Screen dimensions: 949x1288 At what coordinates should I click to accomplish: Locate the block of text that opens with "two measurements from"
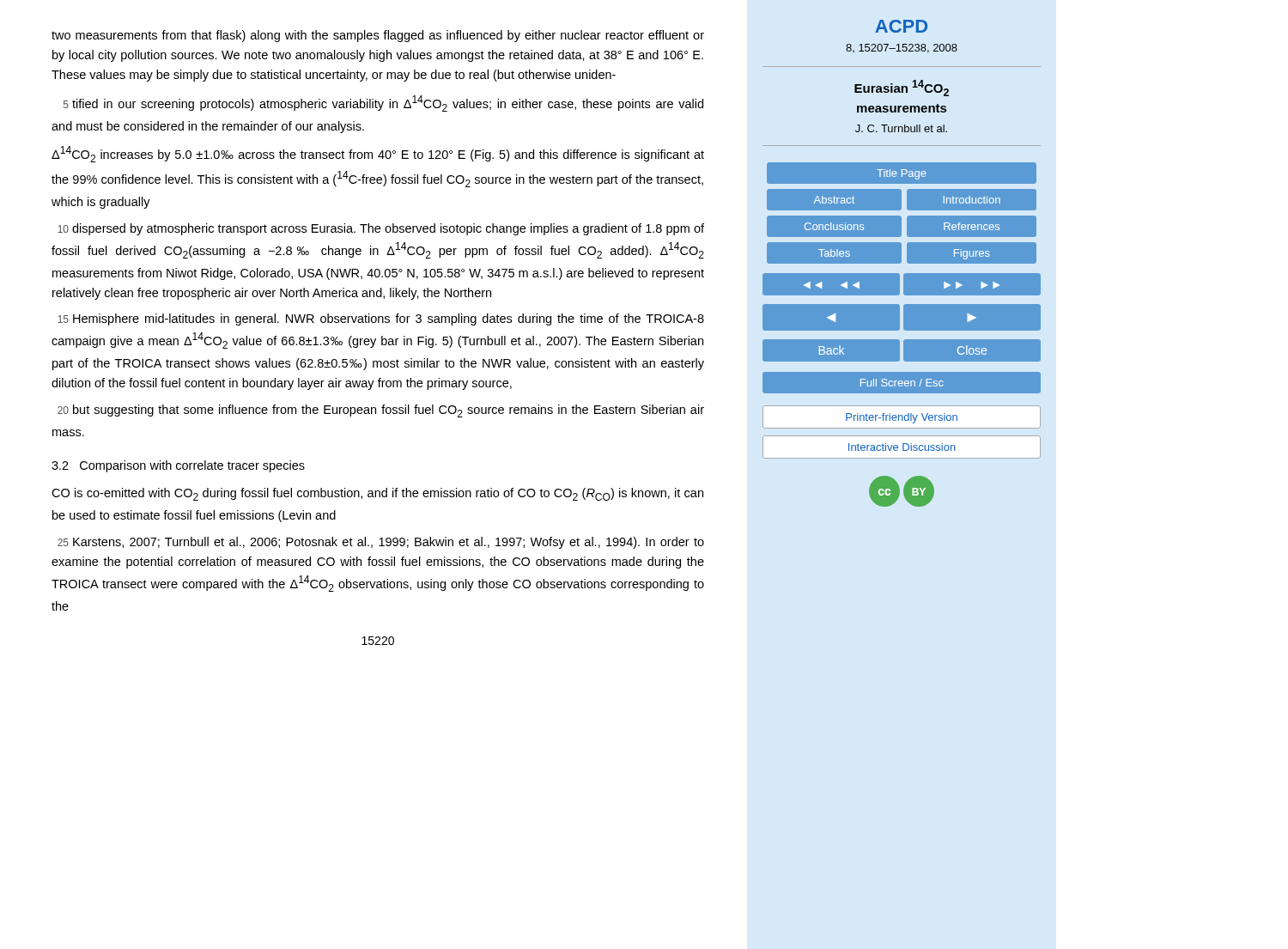tap(378, 55)
